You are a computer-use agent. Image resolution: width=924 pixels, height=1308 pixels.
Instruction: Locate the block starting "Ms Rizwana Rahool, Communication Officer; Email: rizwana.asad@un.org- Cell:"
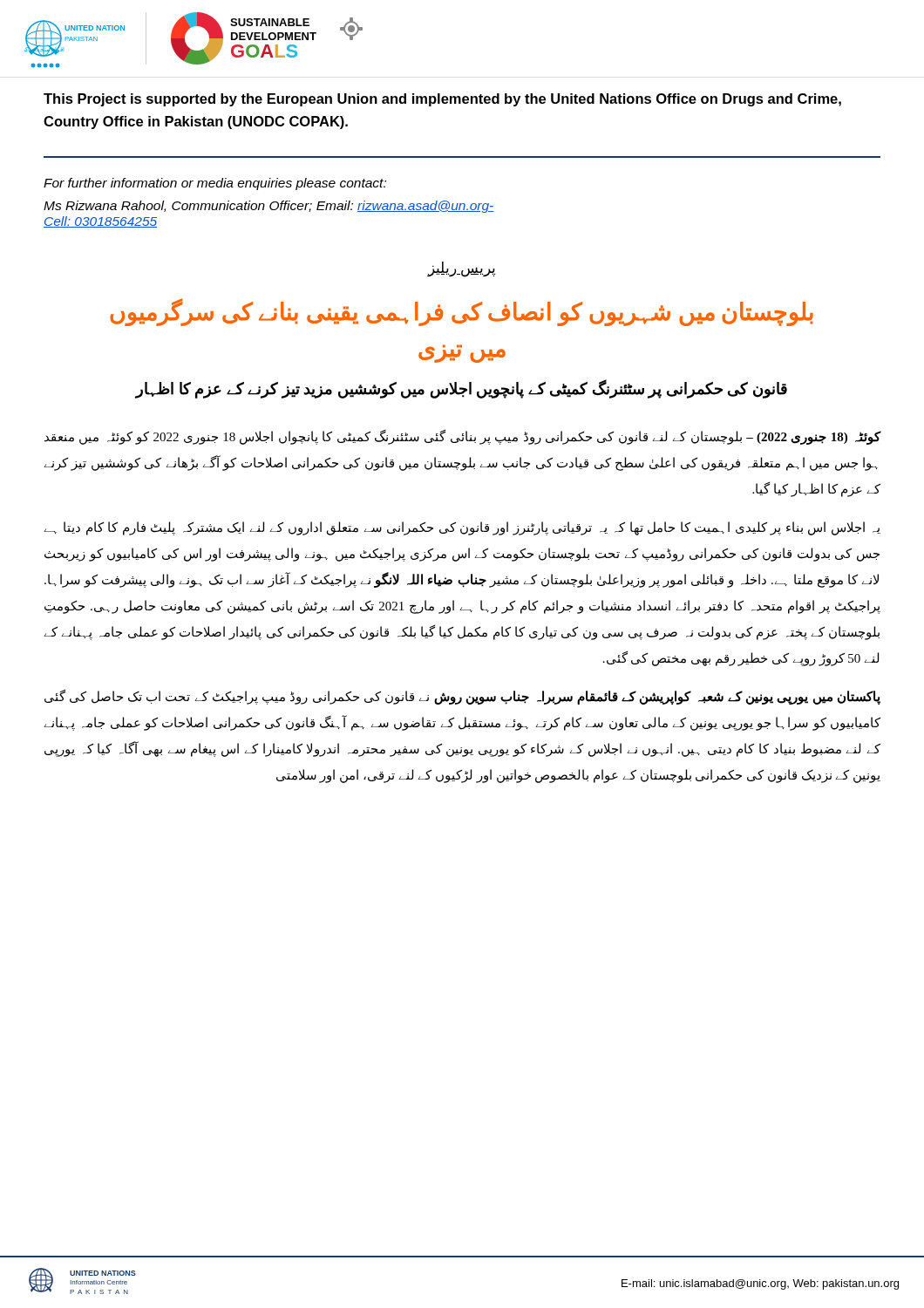click(x=269, y=213)
